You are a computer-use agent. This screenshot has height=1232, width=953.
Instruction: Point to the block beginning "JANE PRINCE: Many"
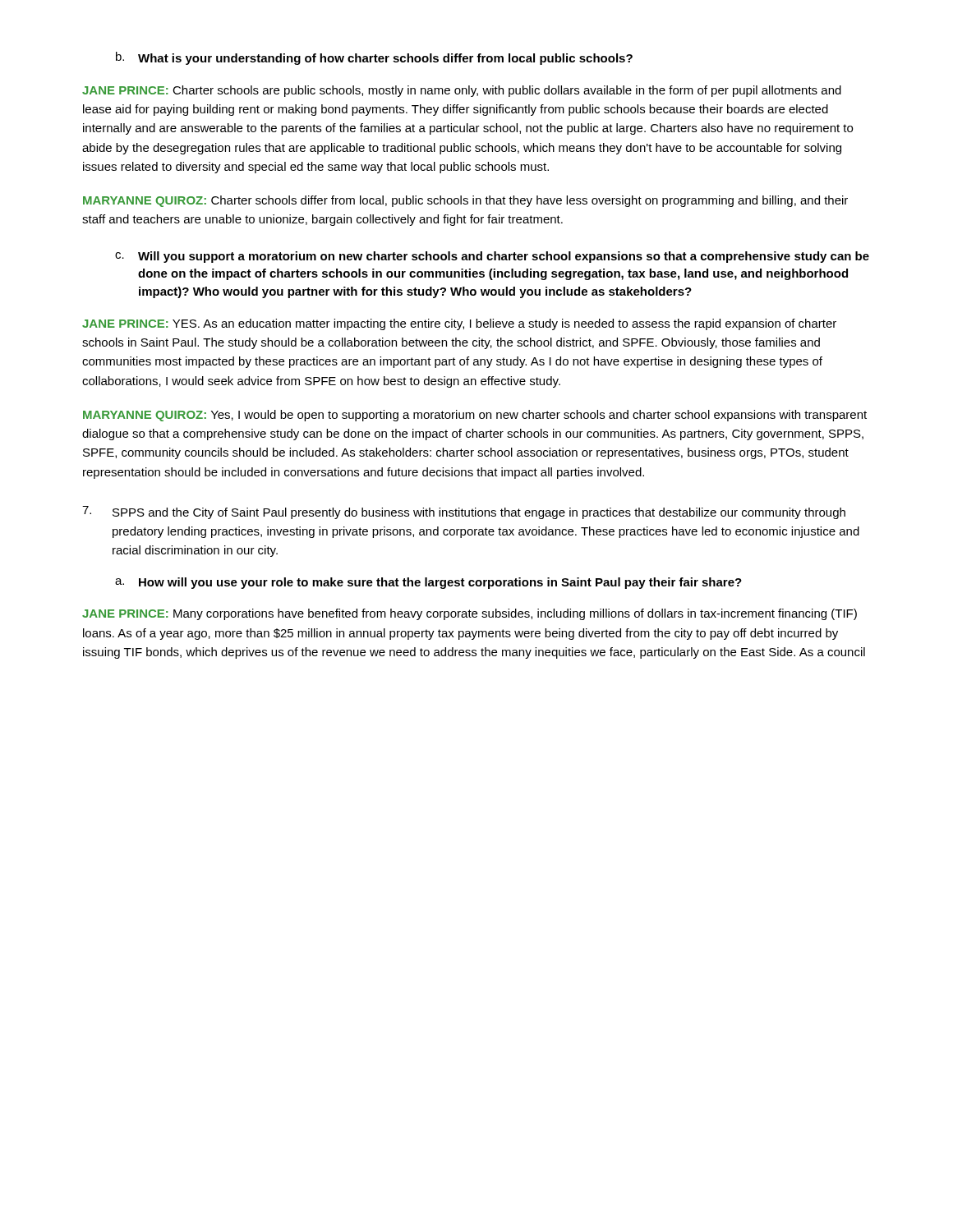coord(474,632)
